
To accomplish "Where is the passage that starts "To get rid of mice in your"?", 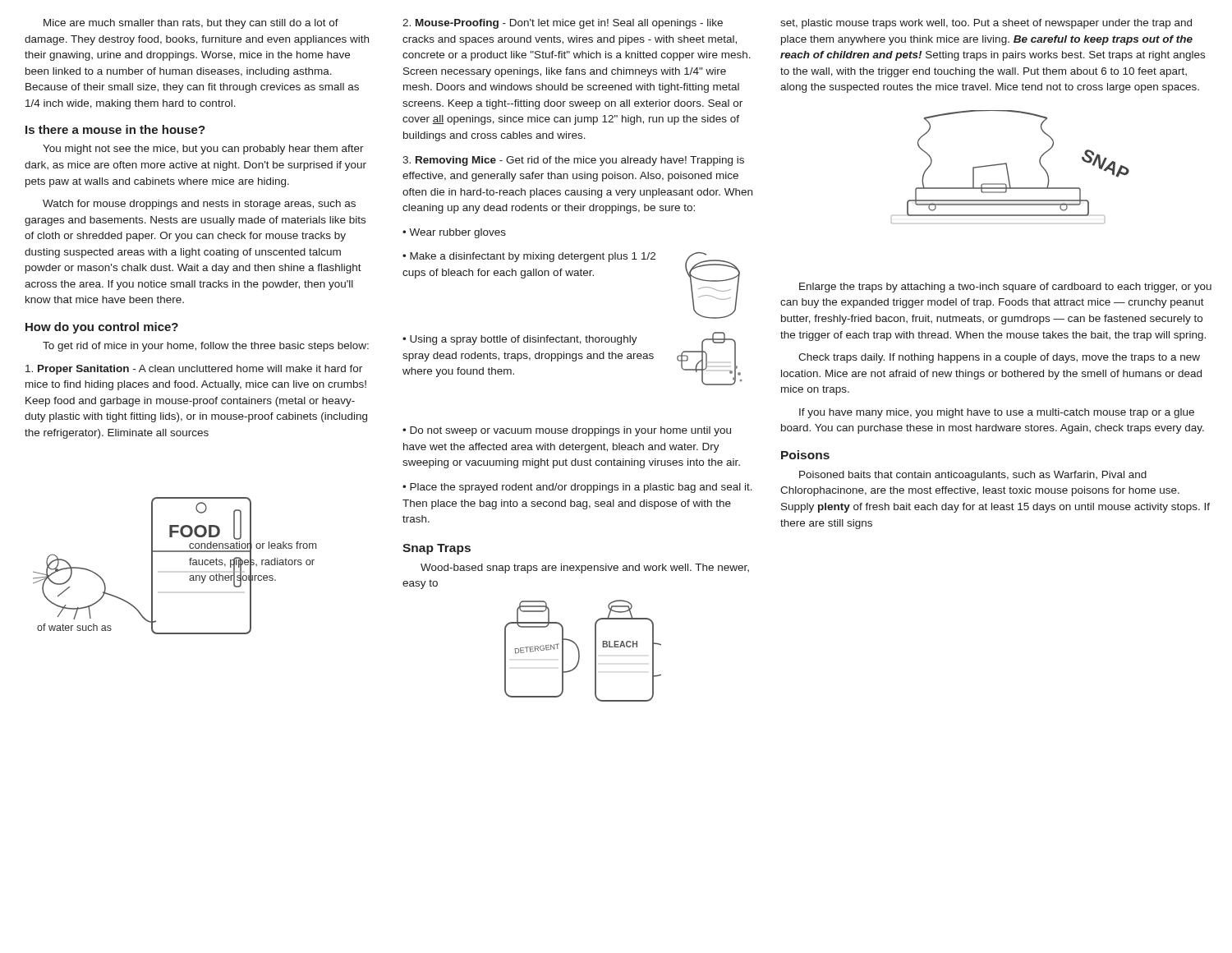I will coord(197,346).
